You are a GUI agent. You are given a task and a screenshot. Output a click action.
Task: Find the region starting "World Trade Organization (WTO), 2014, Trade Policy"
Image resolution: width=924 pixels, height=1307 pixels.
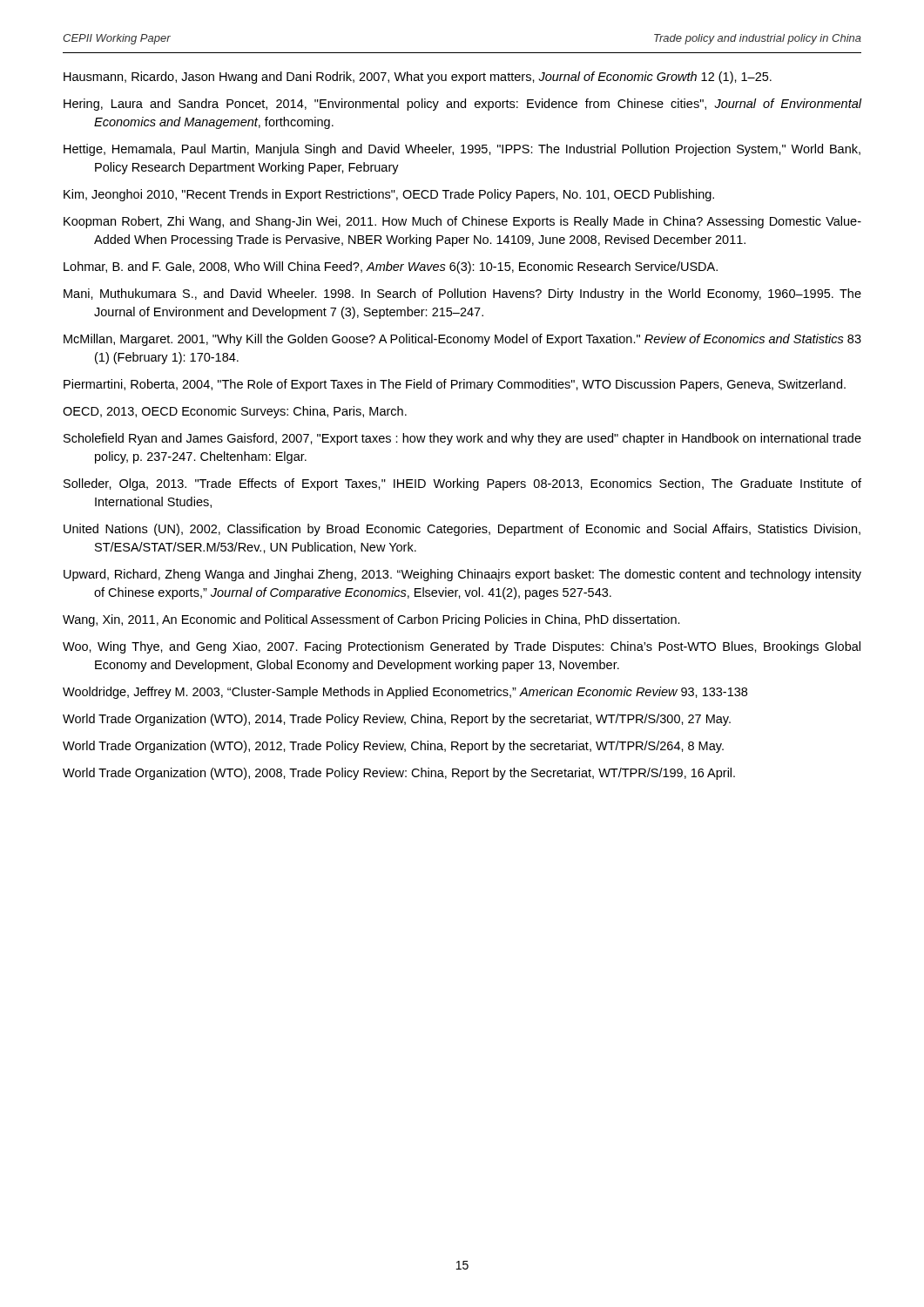pos(397,719)
